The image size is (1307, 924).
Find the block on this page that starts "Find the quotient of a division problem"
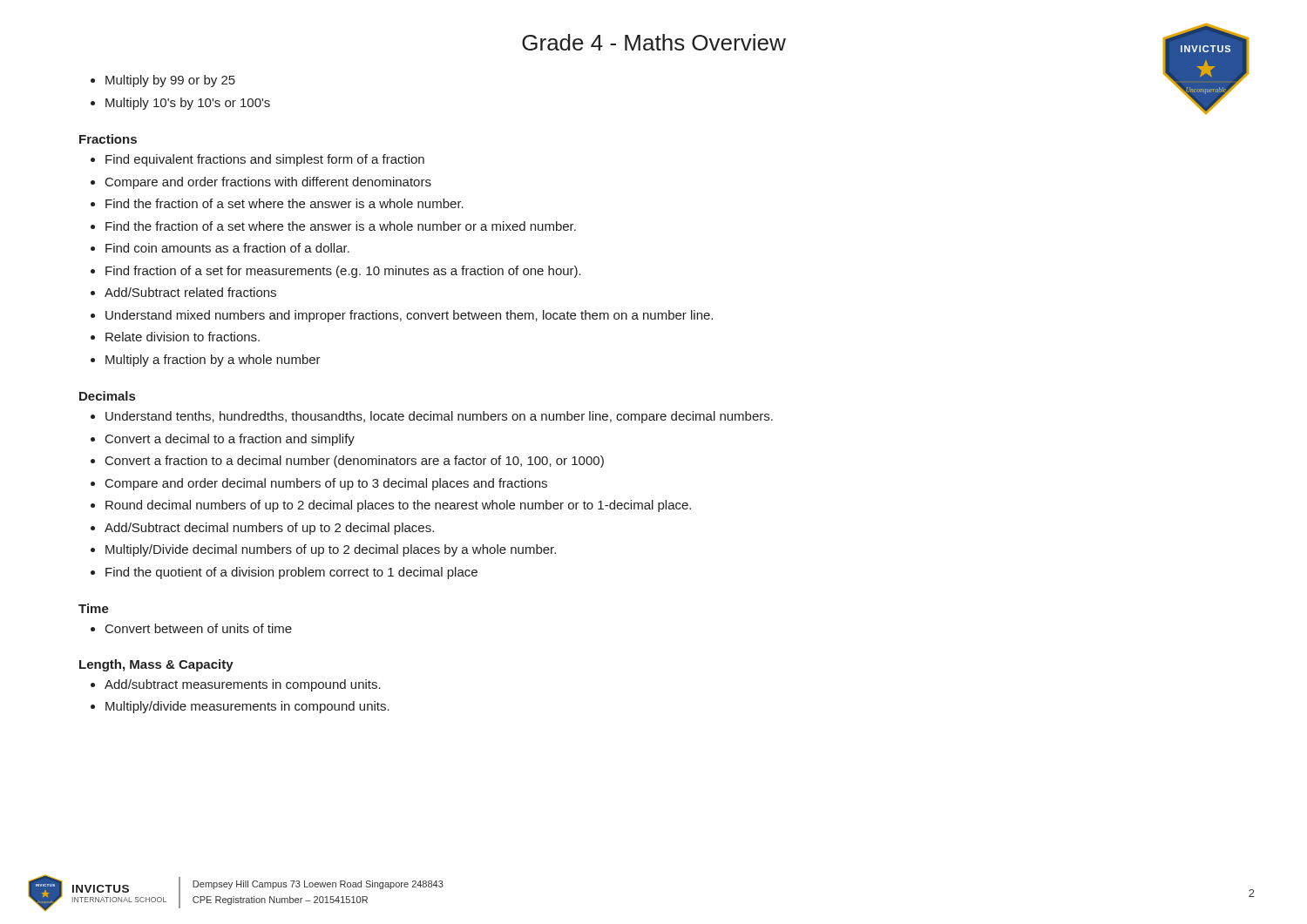291,571
